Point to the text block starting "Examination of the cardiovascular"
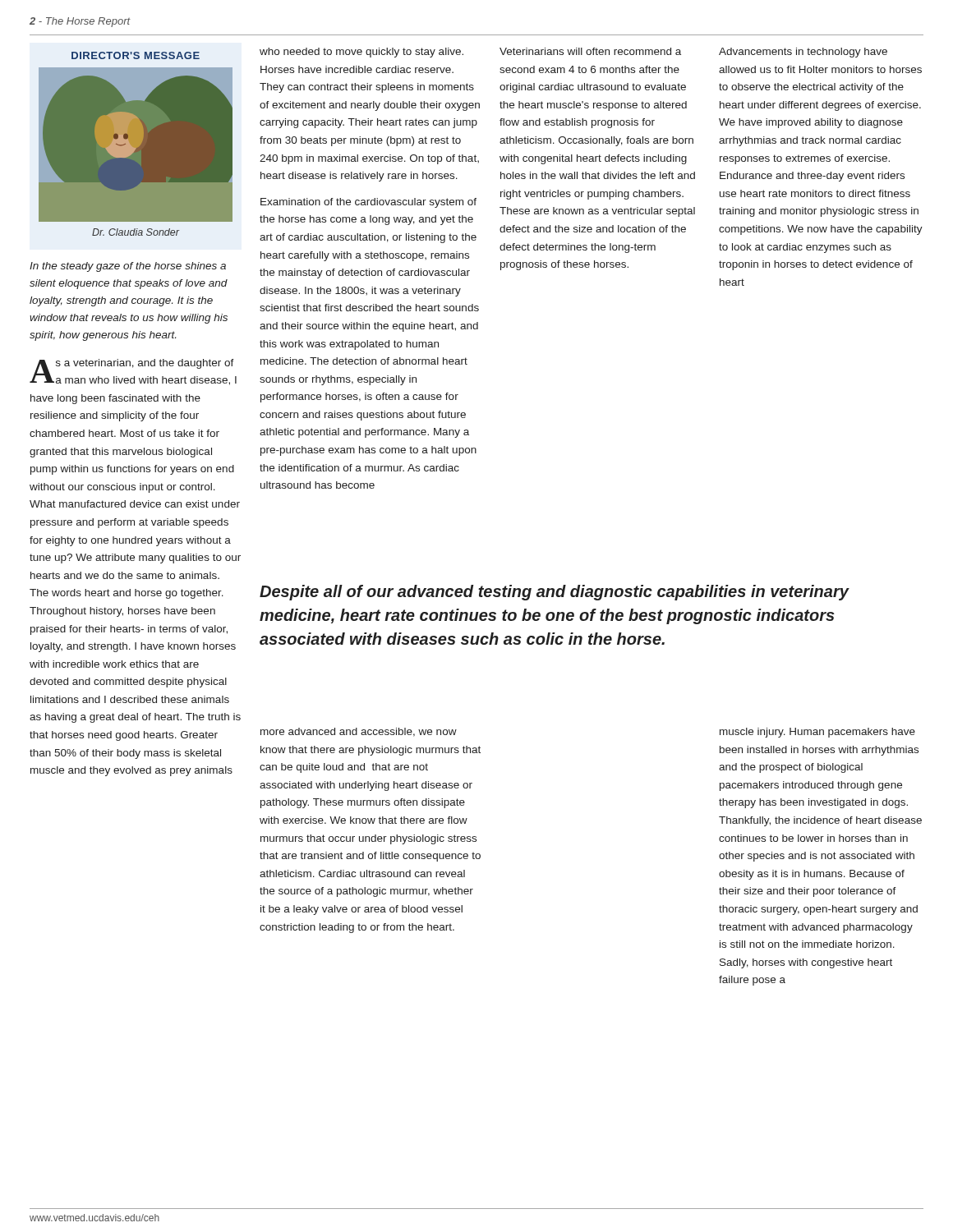 coord(369,343)
